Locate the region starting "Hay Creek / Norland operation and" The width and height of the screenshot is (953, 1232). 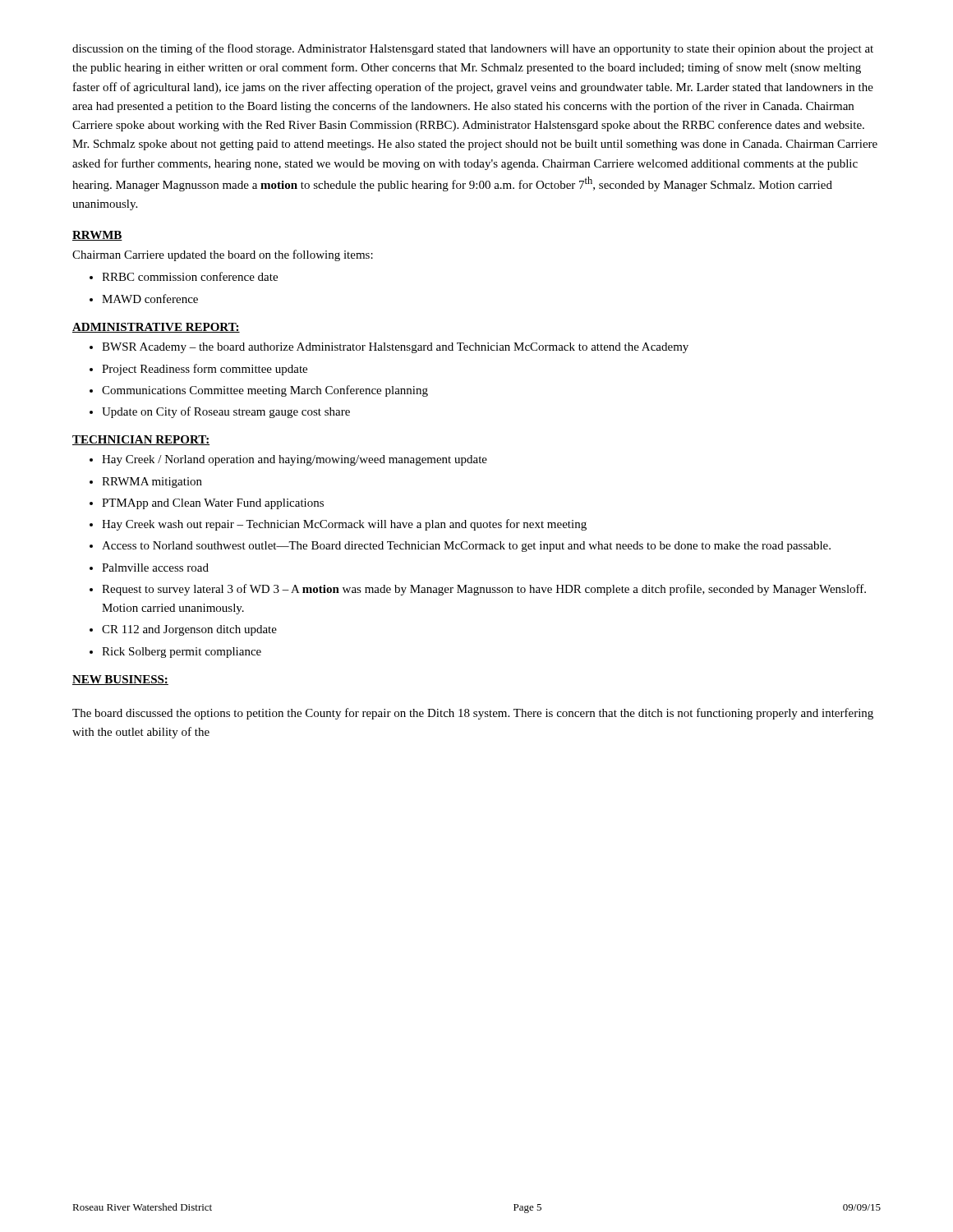(491, 460)
